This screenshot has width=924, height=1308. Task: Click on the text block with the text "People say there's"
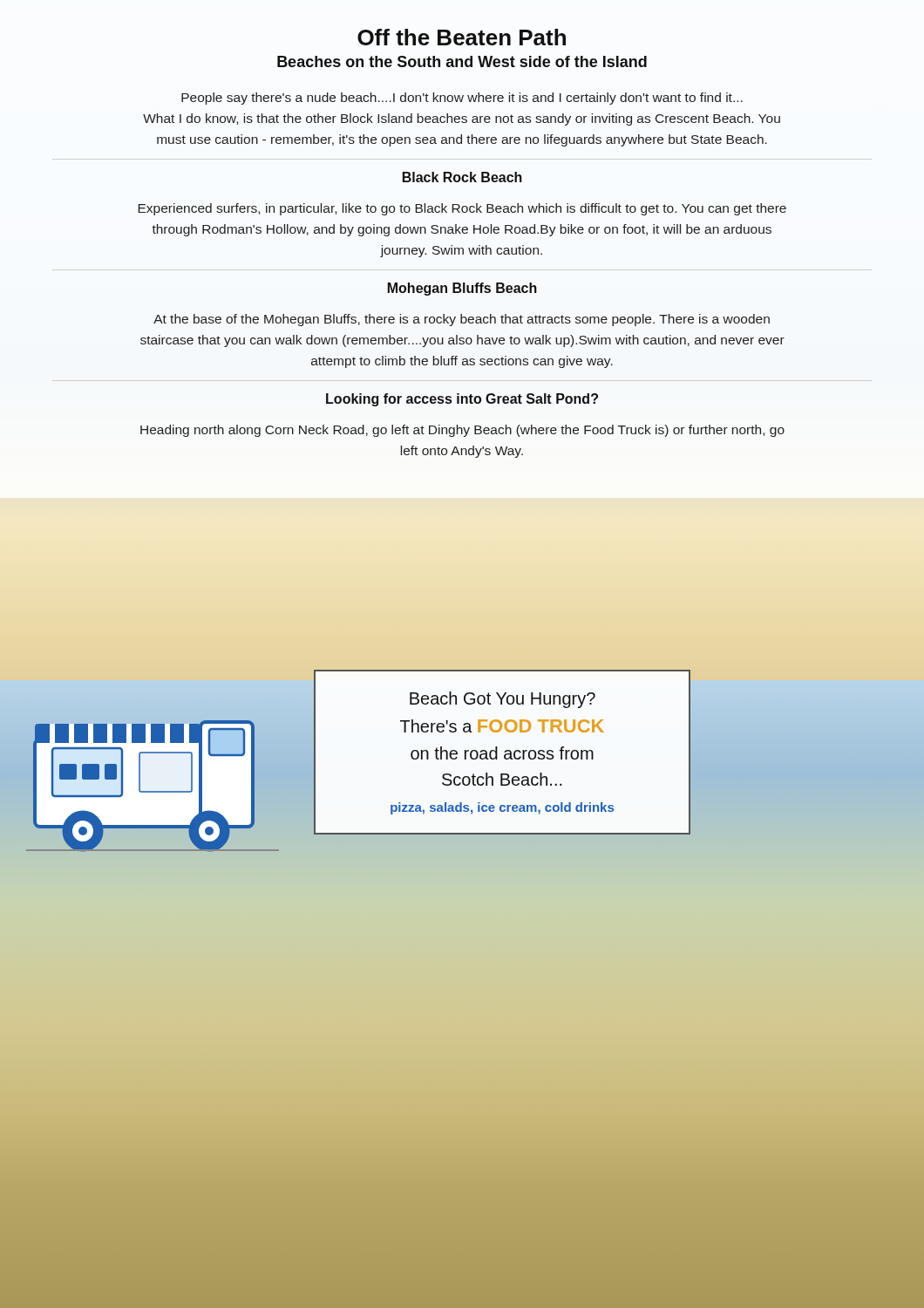coord(462,118)
